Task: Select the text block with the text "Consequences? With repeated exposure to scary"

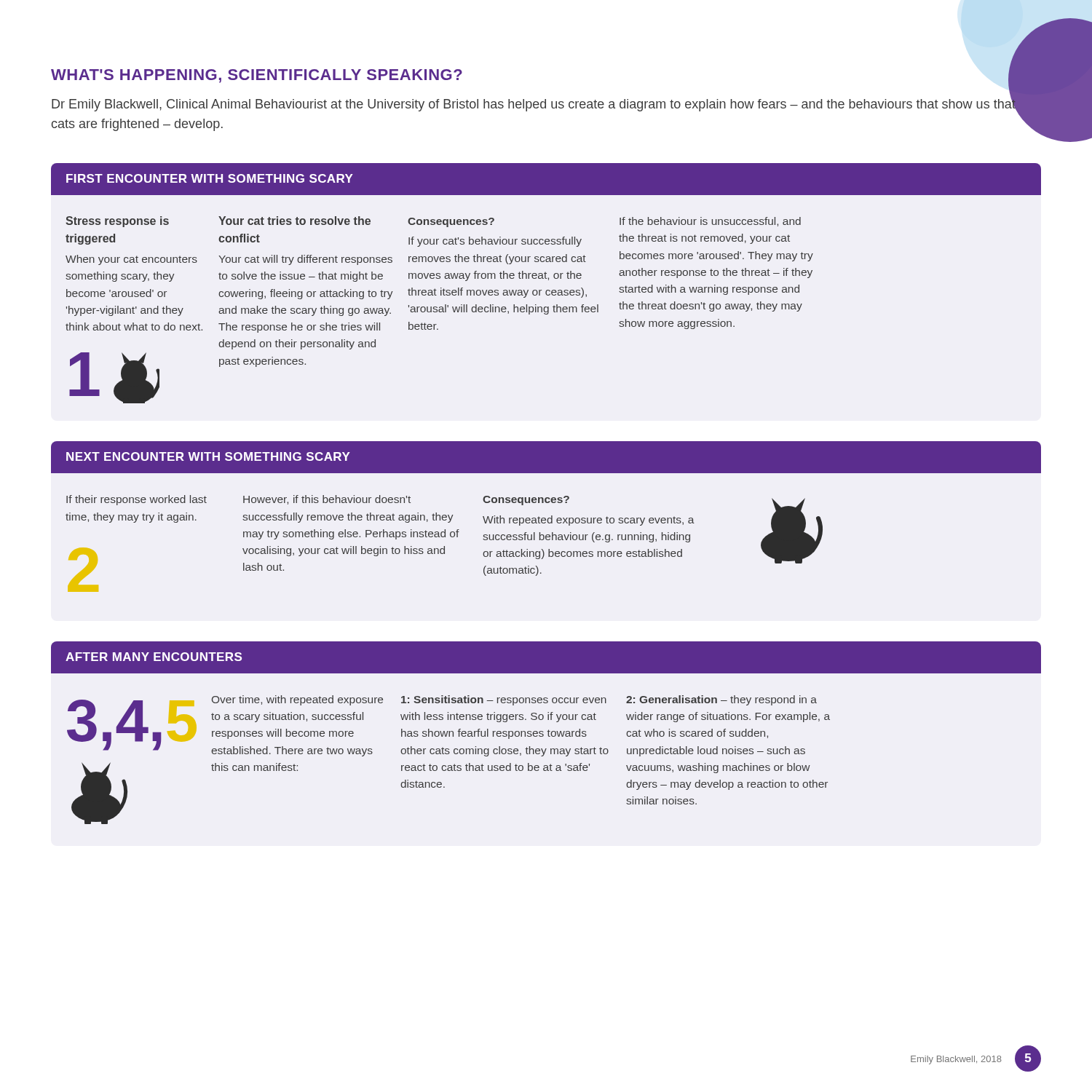Action: (592, 533)
